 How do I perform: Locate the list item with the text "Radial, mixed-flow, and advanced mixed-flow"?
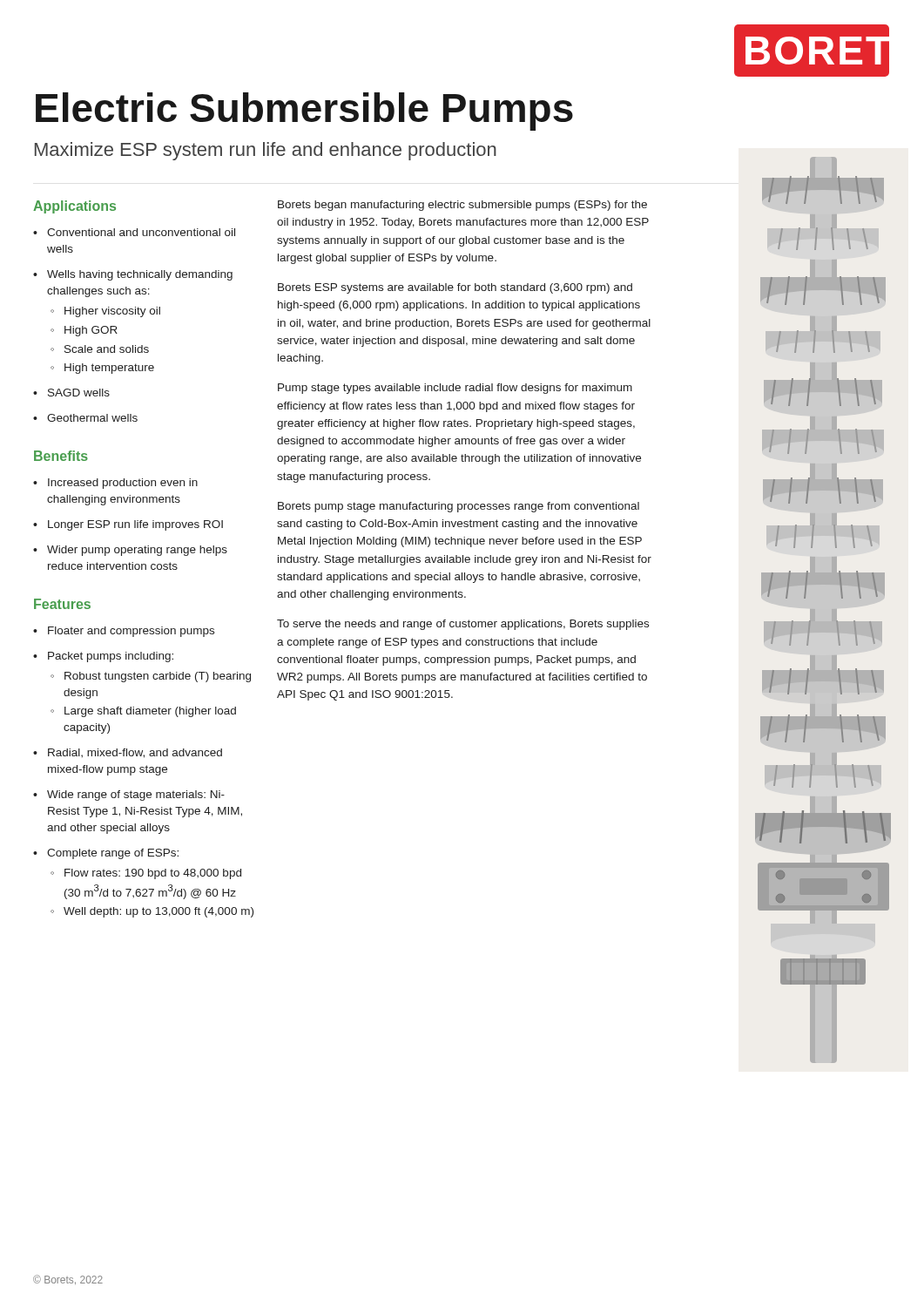(x=144, y=762)
